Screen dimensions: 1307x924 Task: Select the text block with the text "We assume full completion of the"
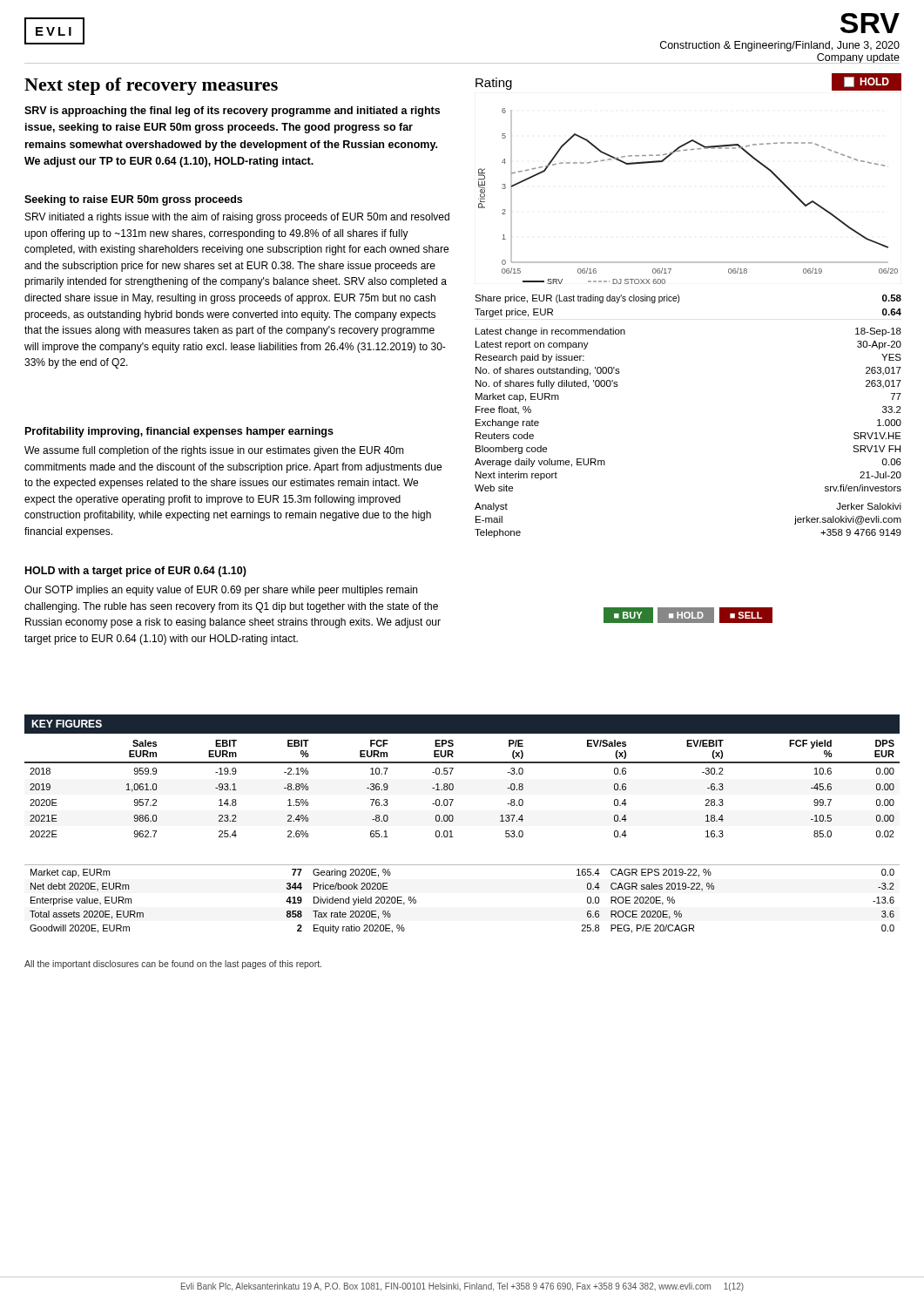(233, 491)
